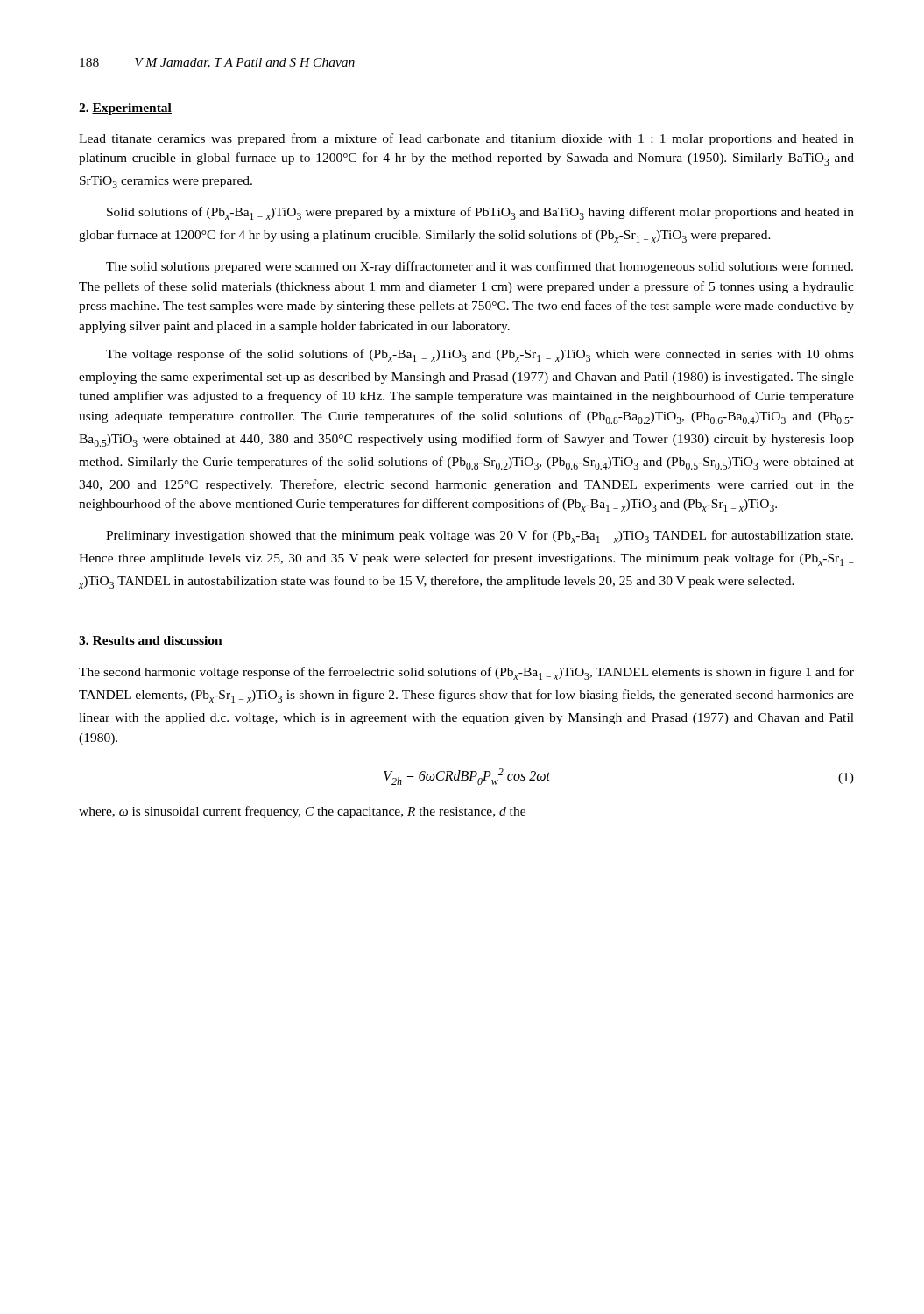Locate the section header that says "3. Results and discussion"
The width and height of the screenshot is (924, 1314).
click(150, 640)
